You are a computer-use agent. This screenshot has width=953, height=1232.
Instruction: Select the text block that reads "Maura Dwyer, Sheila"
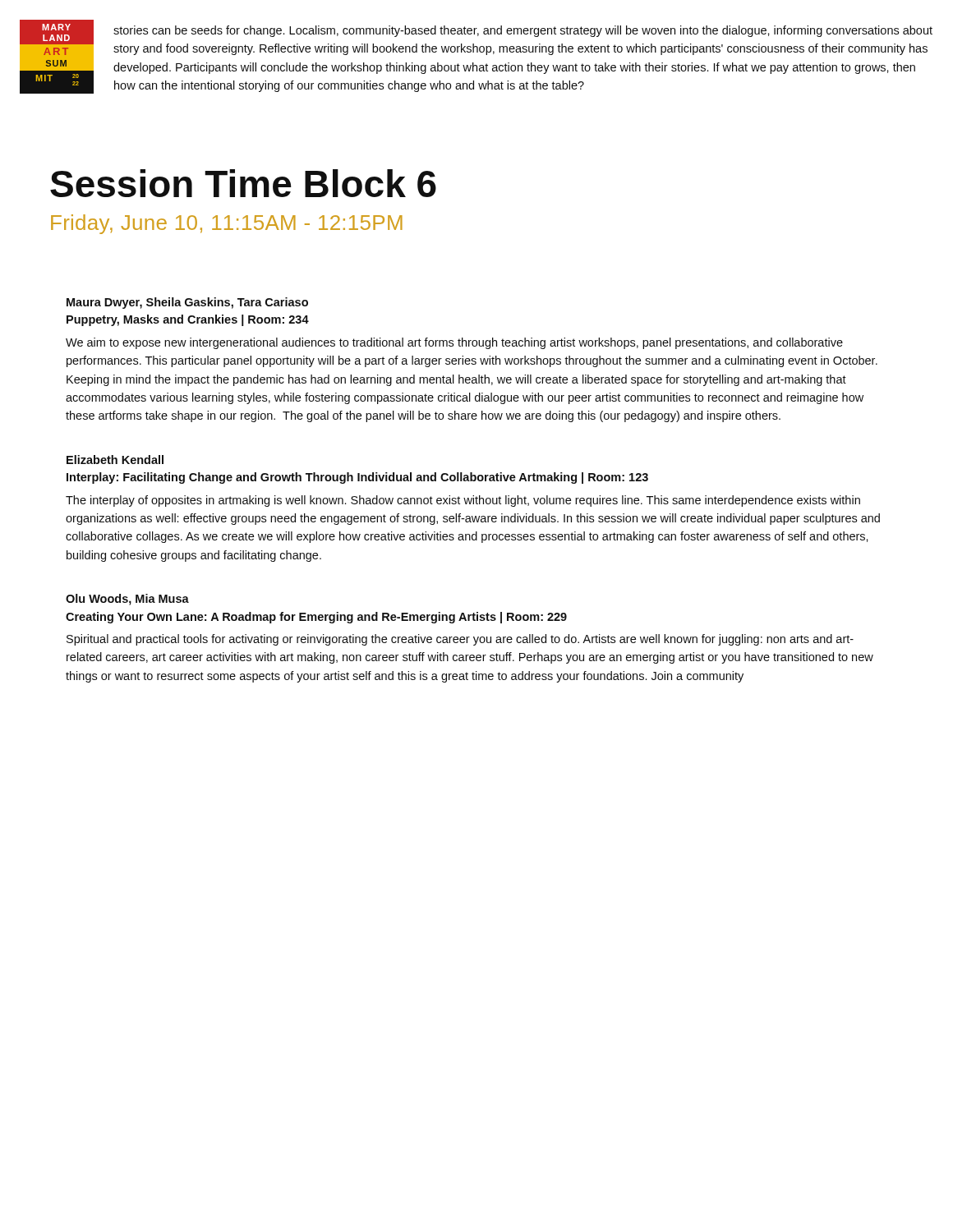[x=476, y=360]
